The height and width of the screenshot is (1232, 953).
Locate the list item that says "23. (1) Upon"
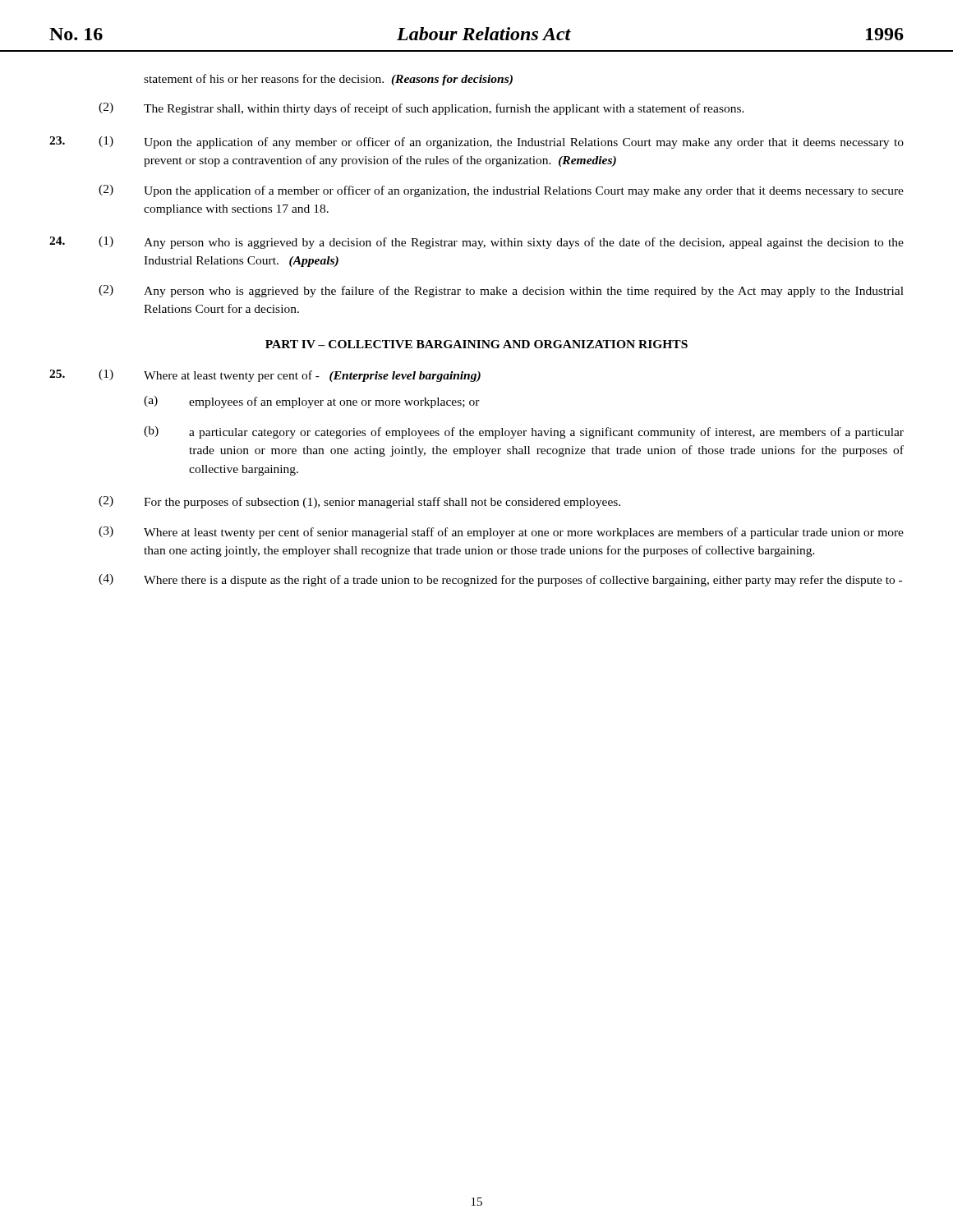coord(476,151)
